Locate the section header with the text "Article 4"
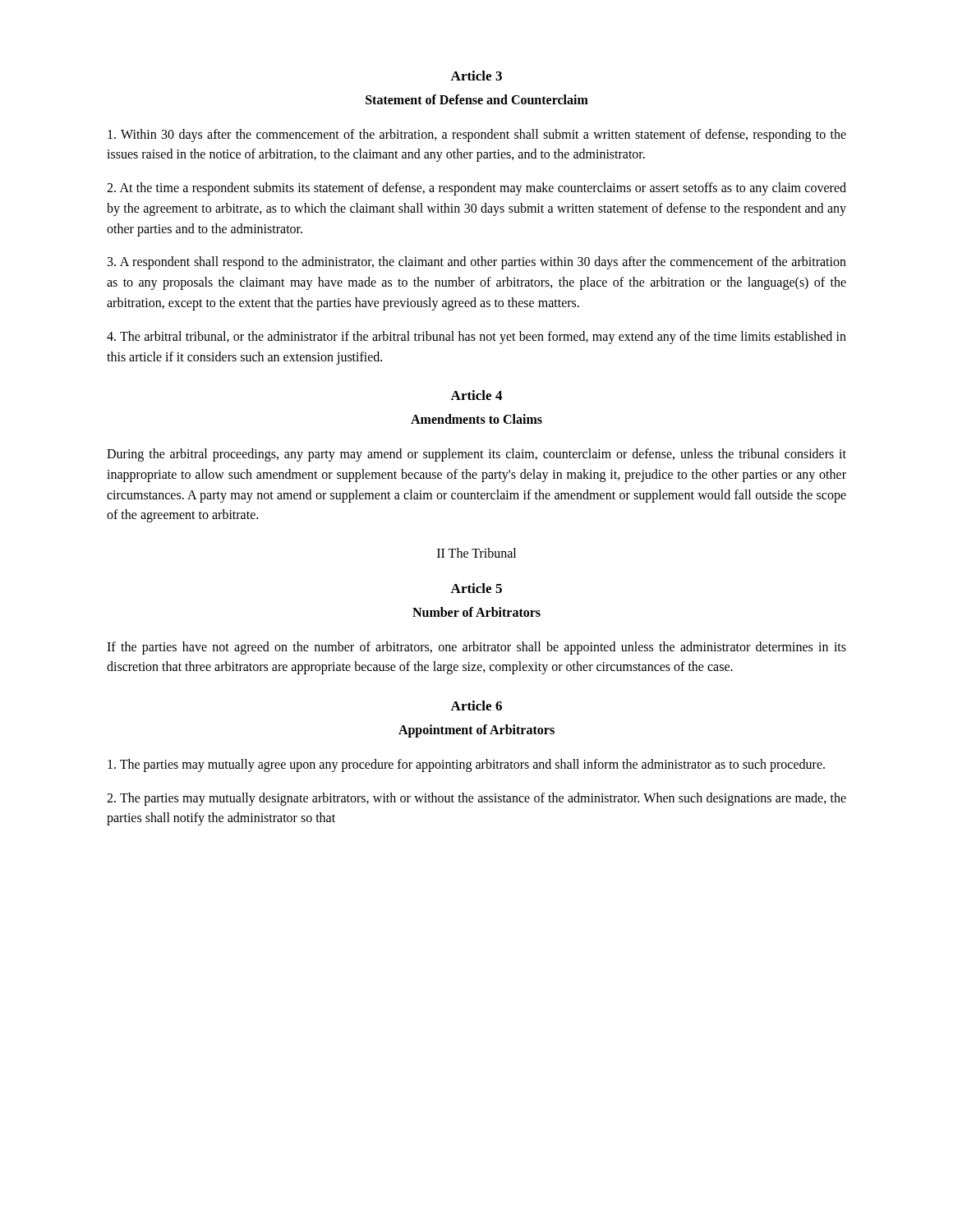Viewport: 953px width, 1232px height. coord(476,396)
